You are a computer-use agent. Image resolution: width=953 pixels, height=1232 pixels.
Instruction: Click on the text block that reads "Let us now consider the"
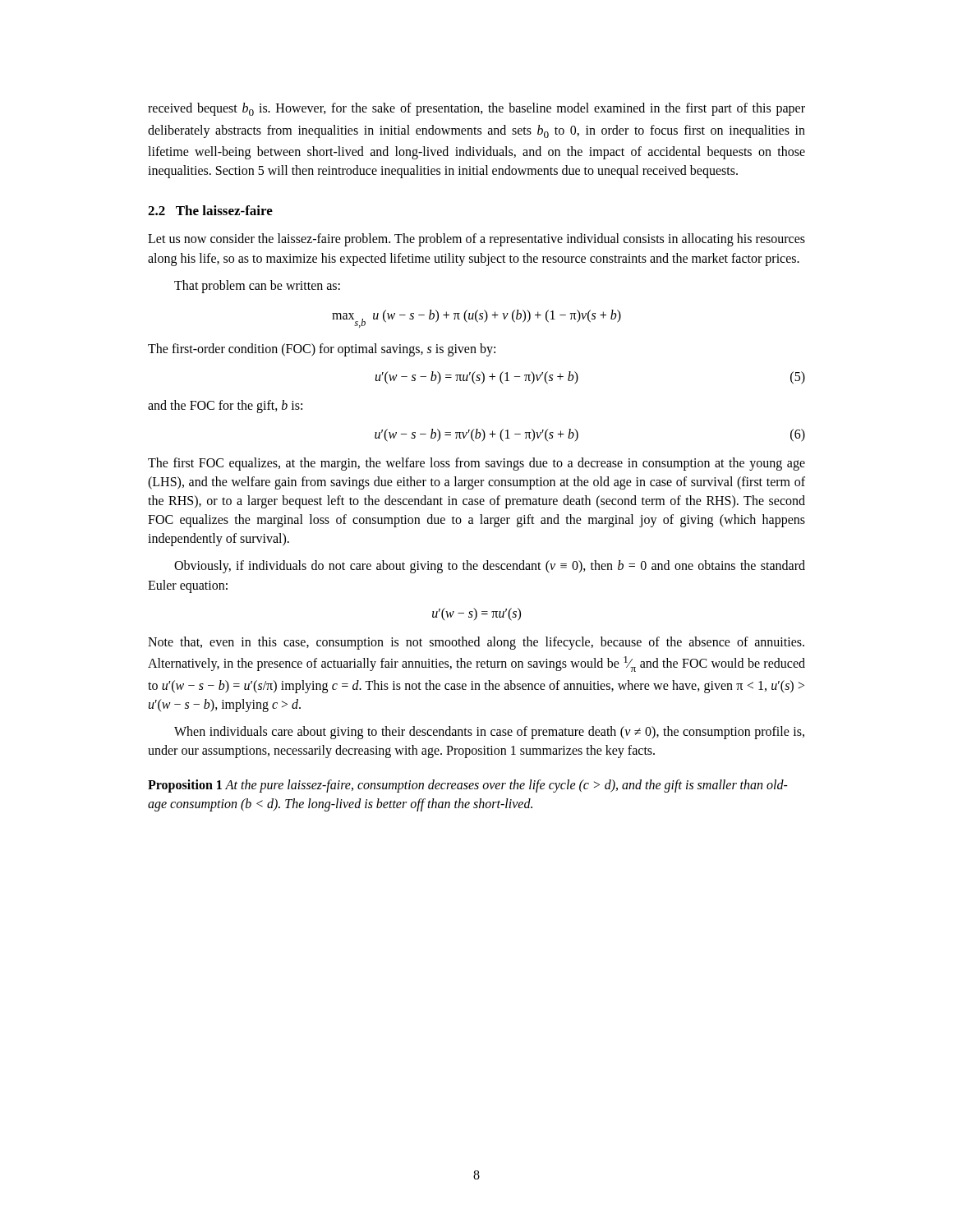coord(476,248)
